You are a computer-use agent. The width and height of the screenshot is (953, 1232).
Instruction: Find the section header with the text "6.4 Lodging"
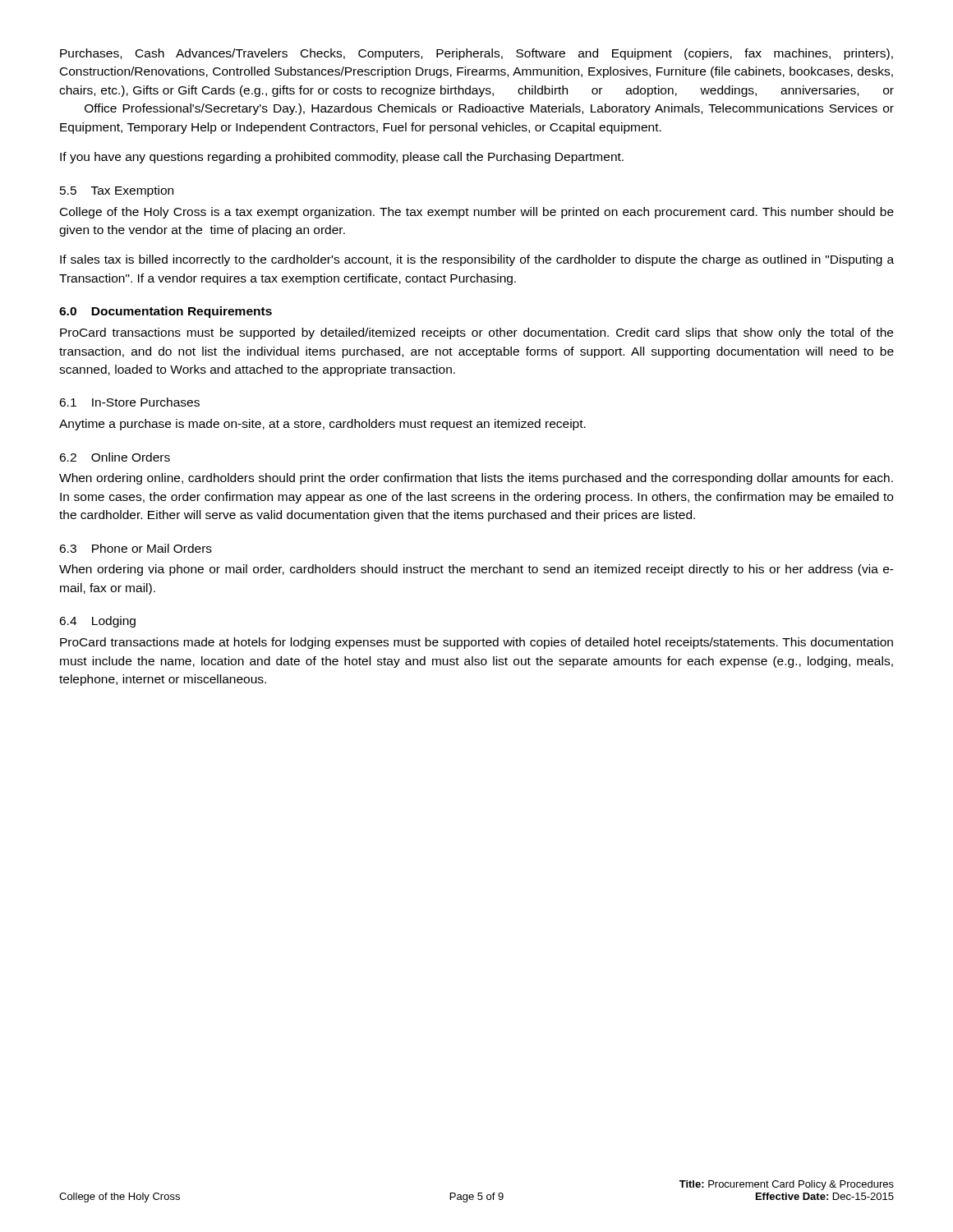[x=97, y=622]
